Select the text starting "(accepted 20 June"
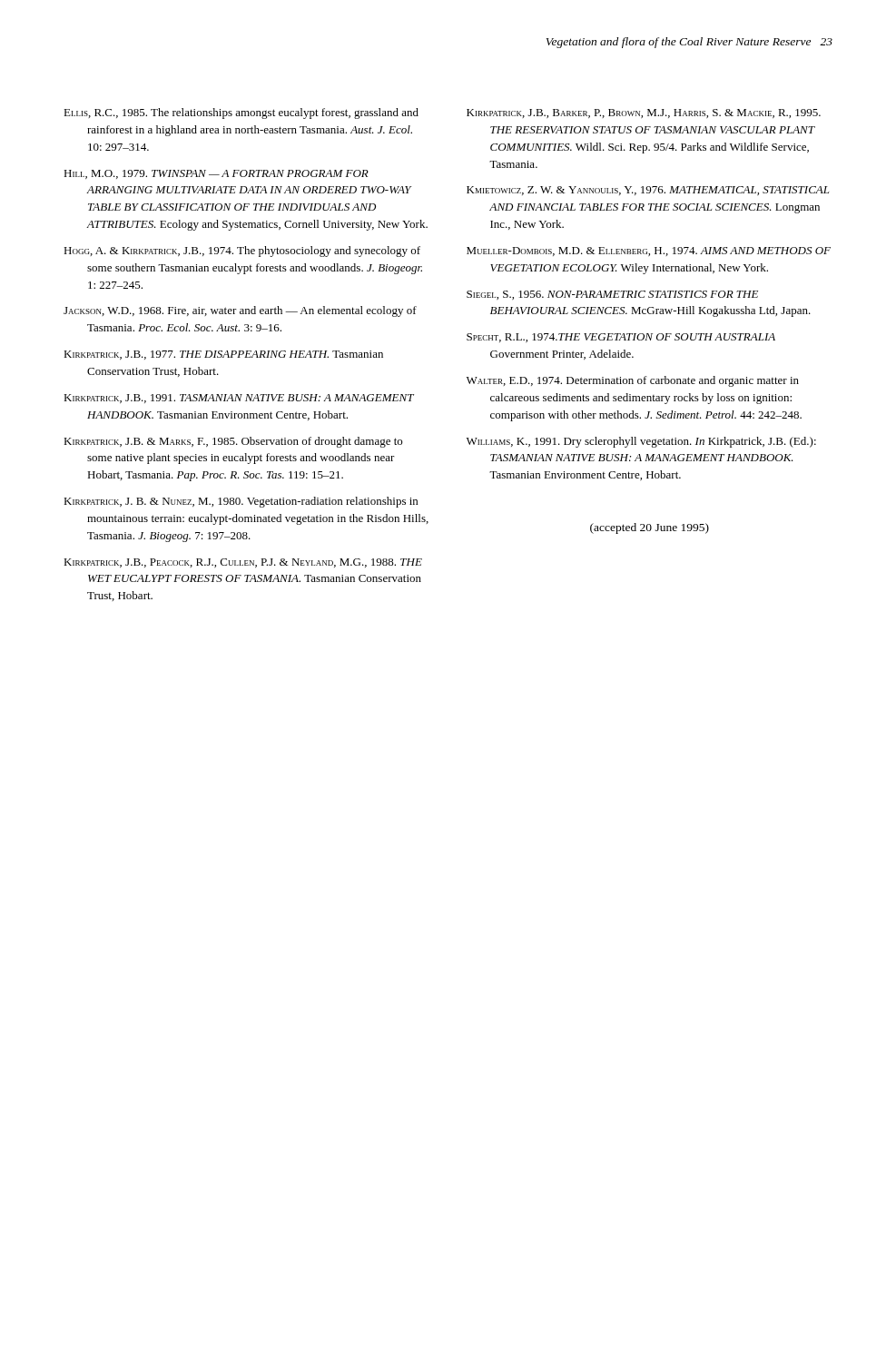This screenshot has height=1362, width=896. coord(649,527)
